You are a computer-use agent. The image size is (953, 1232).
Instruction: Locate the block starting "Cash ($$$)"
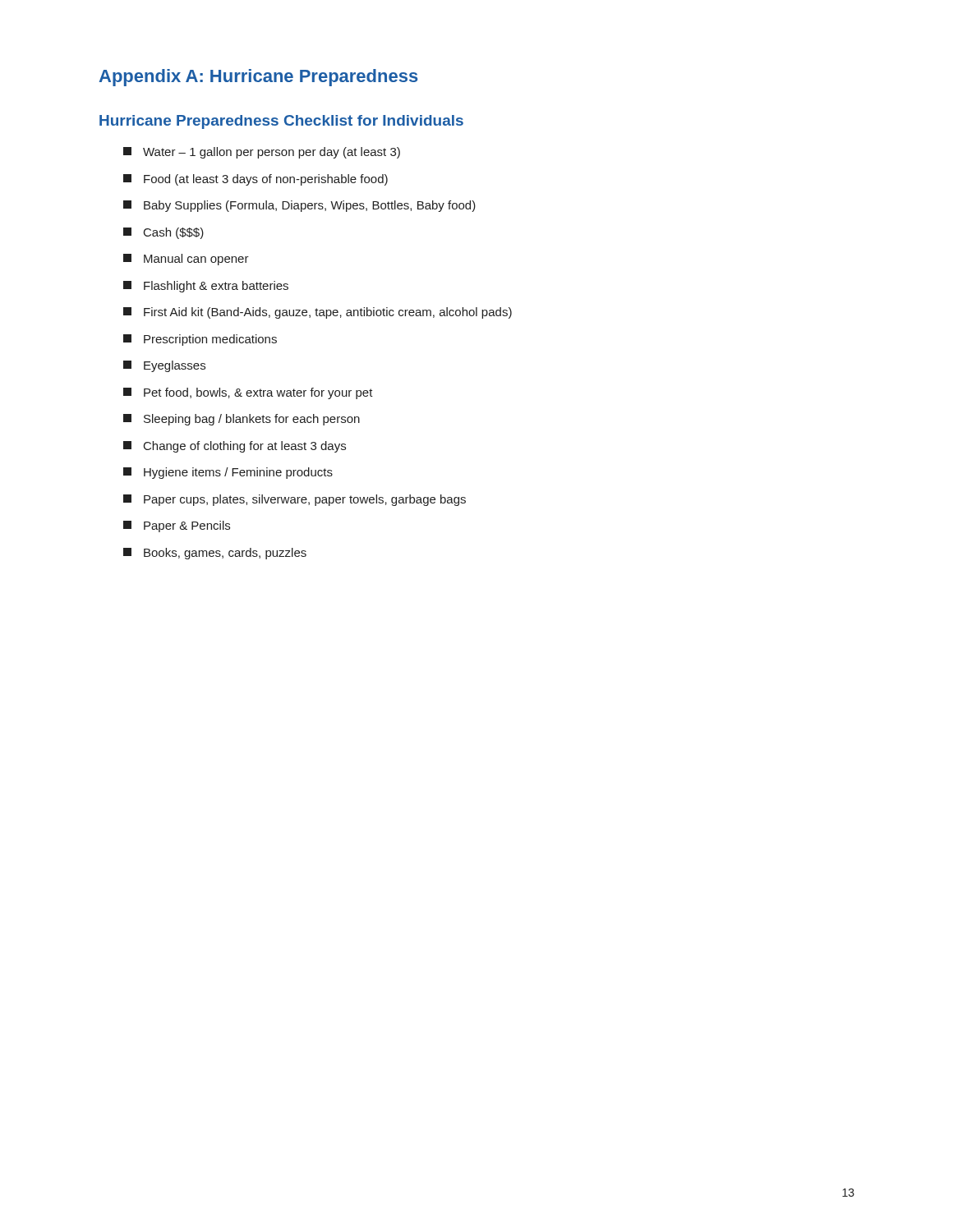(x=164, y=232)
